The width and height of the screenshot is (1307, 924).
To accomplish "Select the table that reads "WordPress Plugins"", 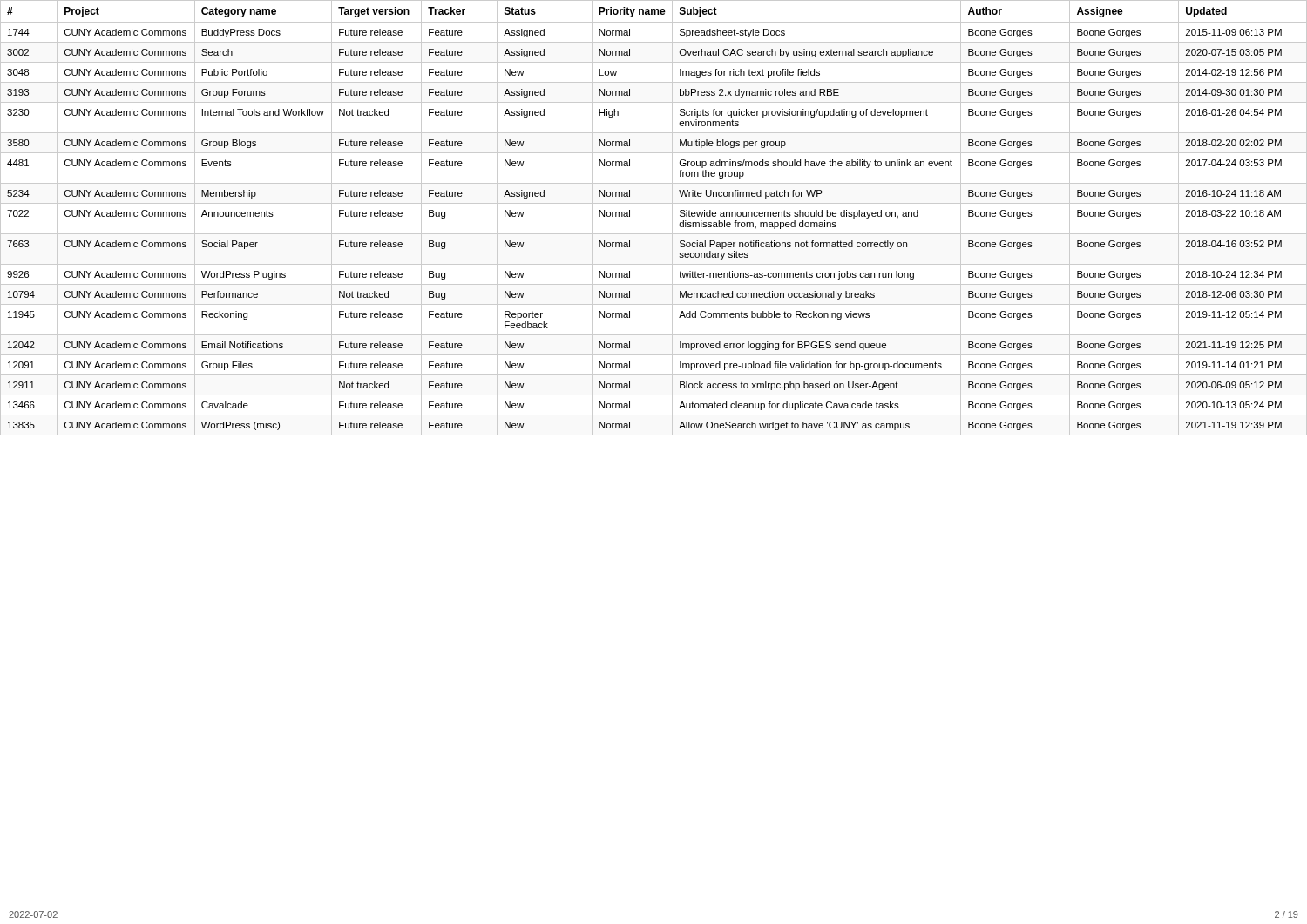I will tap(654, 451).
